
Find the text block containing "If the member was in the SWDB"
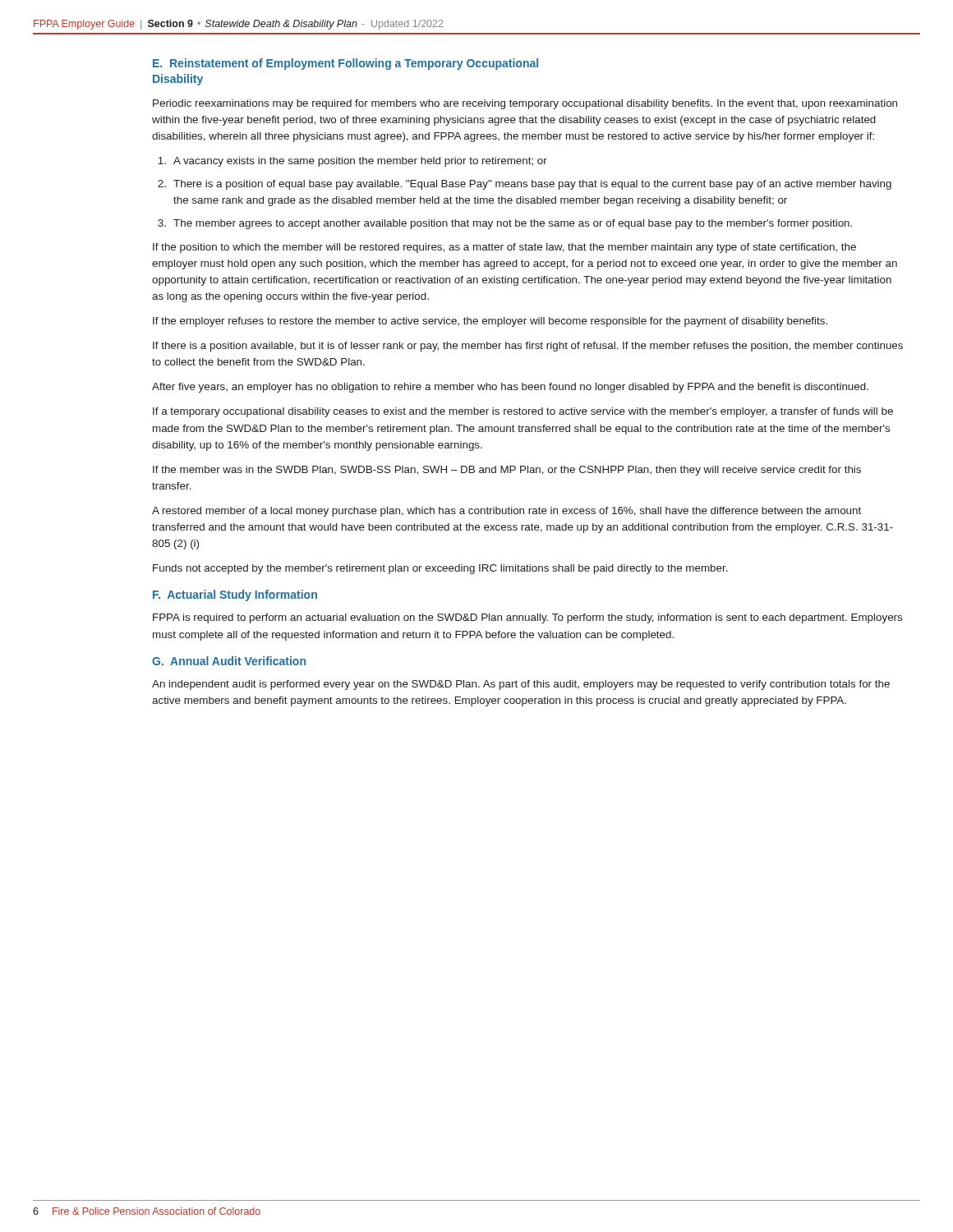tap(507, 477)
